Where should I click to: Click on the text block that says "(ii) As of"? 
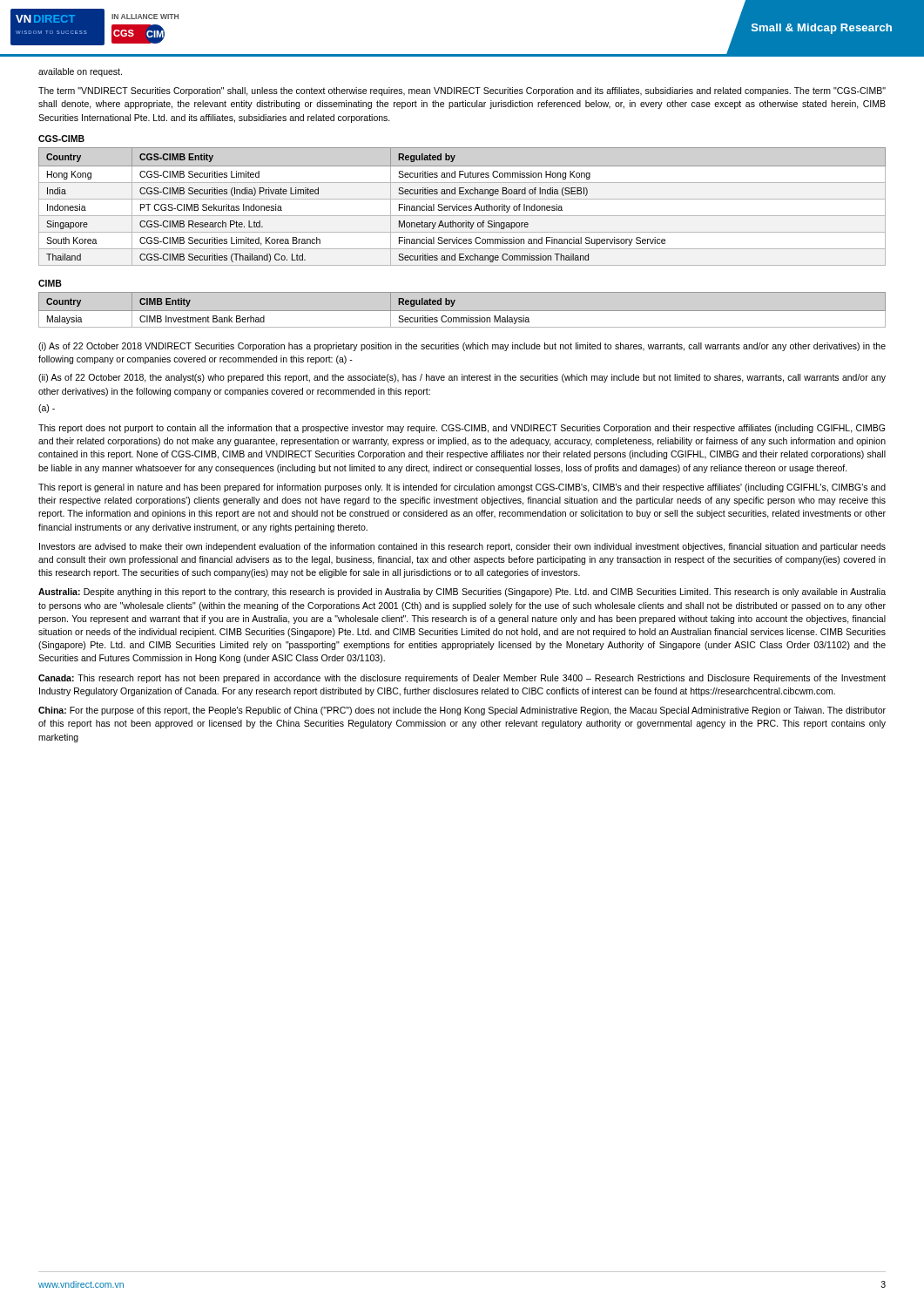(462, 384)
